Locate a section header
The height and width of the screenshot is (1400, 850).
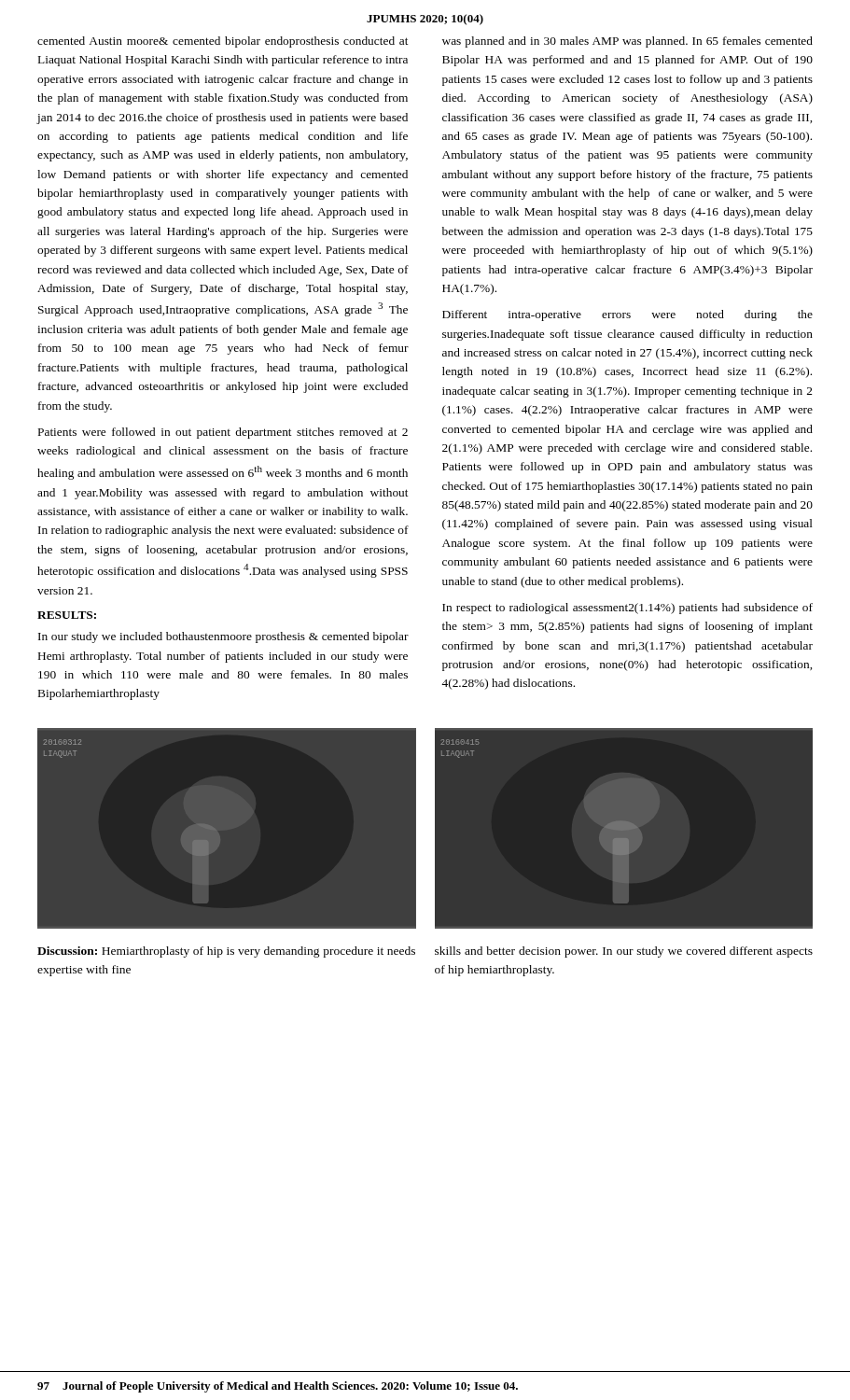point(67,615)
